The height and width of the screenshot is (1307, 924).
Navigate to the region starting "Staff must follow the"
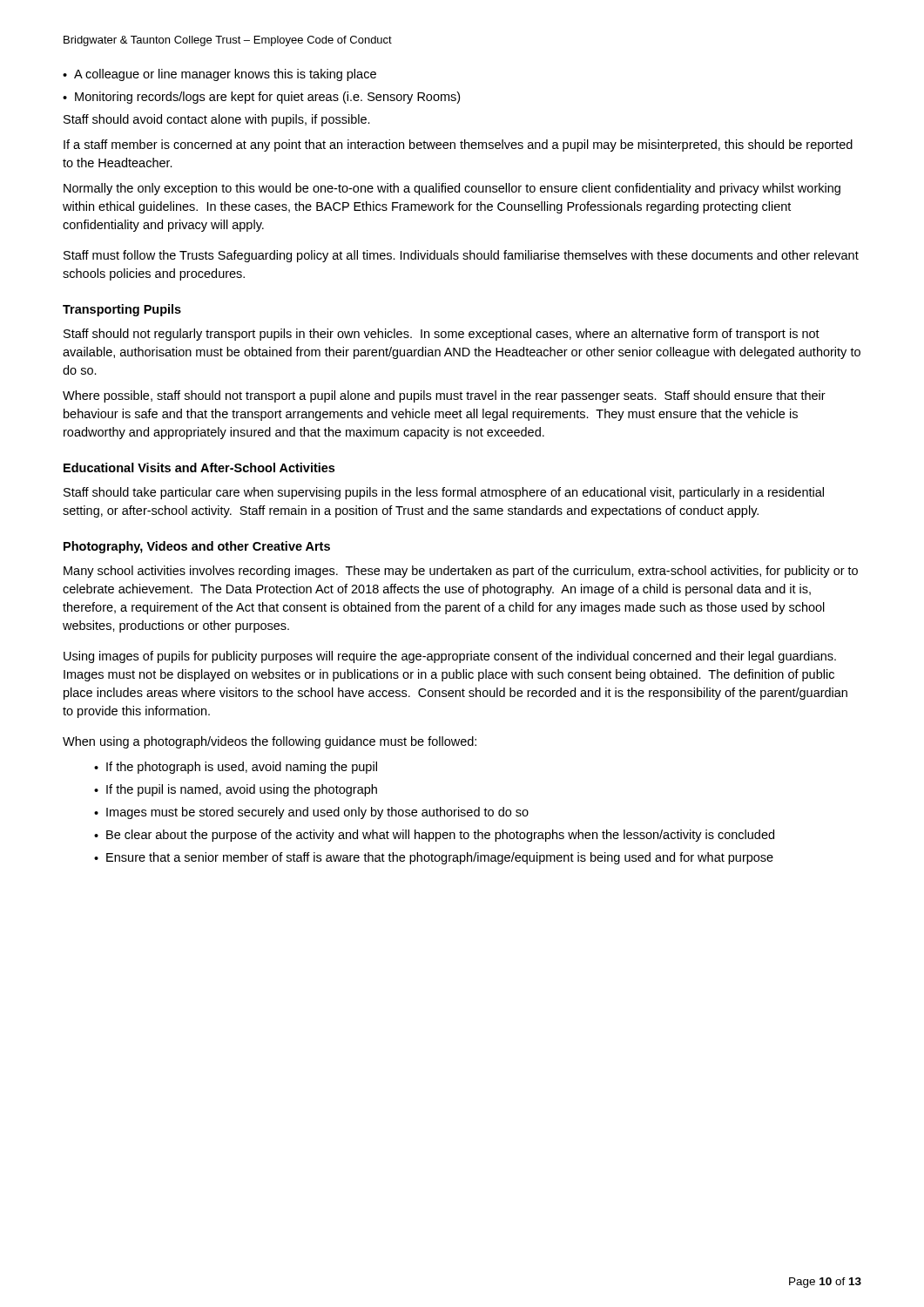click(461, 265)
